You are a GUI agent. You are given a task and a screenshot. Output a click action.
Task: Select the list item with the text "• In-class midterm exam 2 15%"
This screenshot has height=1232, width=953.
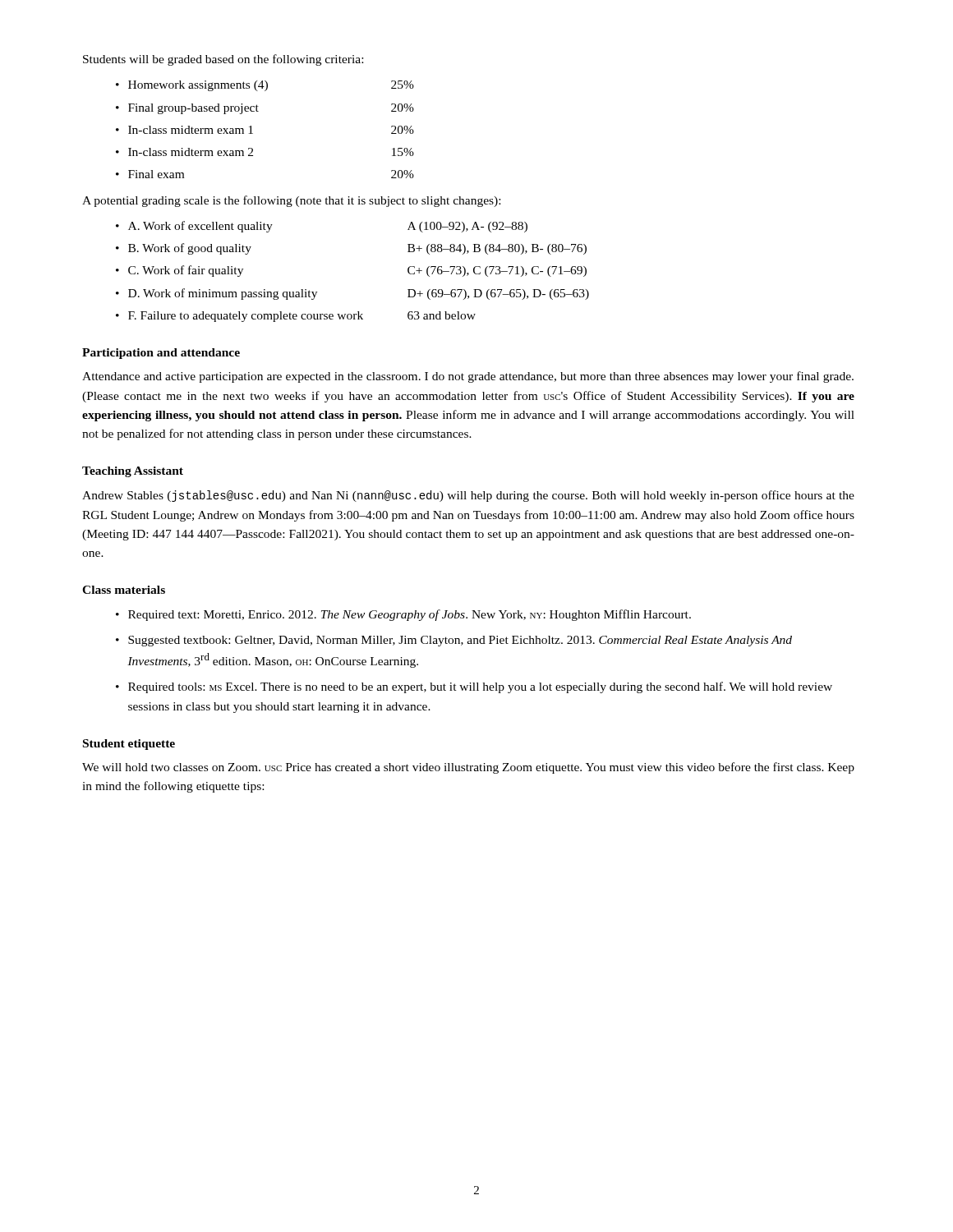198,152
